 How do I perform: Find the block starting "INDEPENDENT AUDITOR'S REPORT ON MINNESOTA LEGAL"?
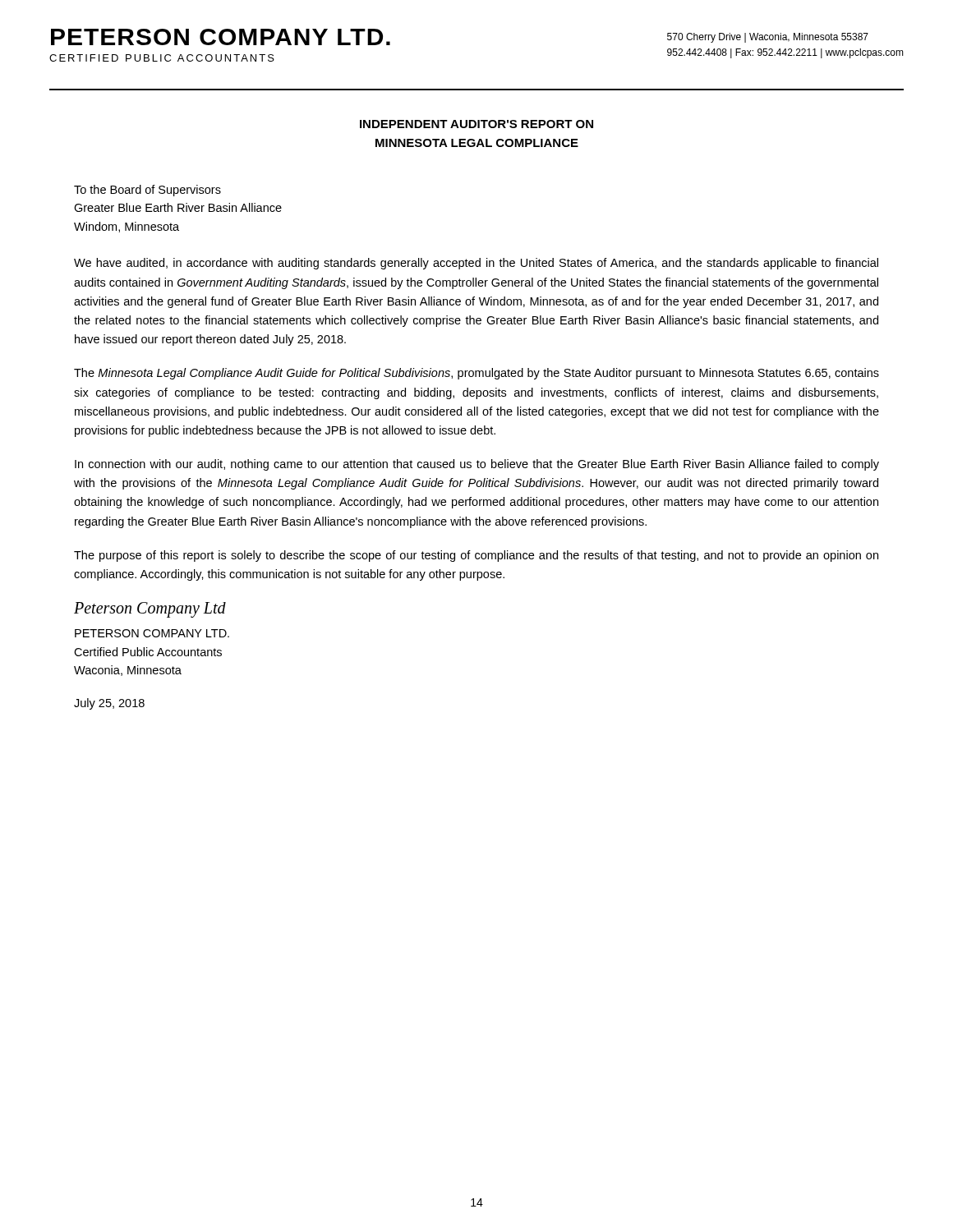pos(476,133)
